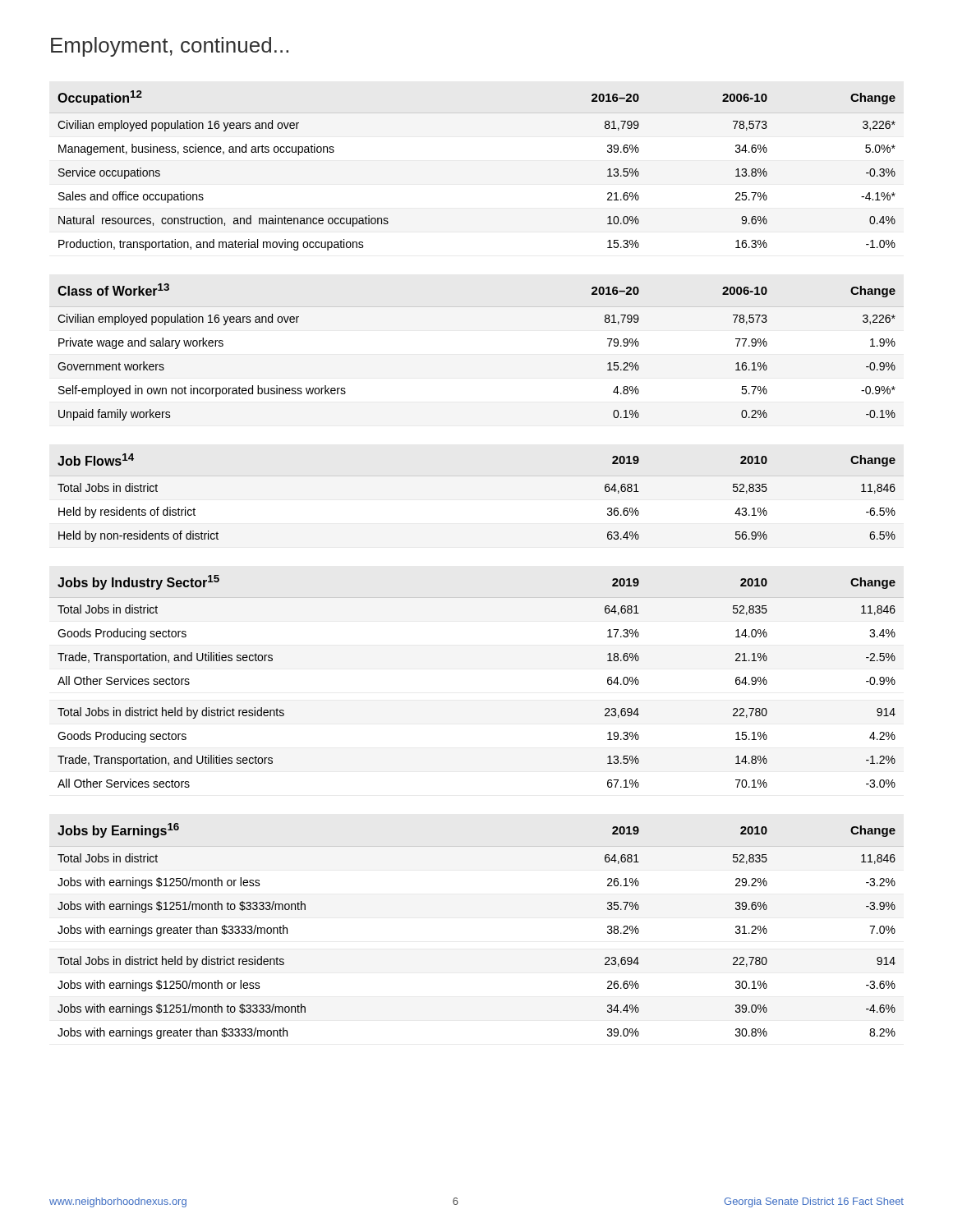The image size is (953, 1232).
Task: Locate the table with the text "Unpaid family workers"
Action: (476, 350)
